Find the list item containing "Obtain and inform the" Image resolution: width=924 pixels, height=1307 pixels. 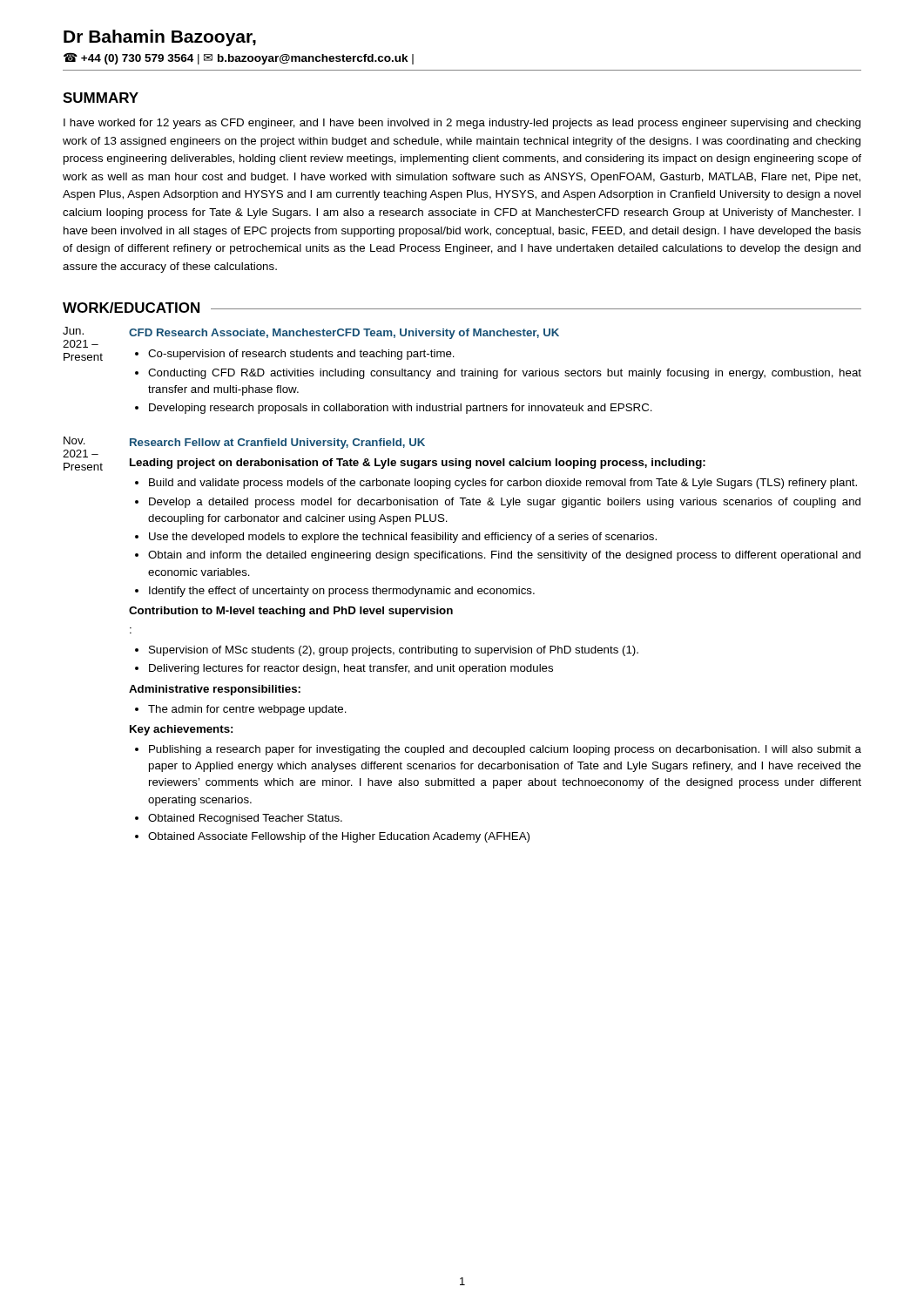click(505, 564)
